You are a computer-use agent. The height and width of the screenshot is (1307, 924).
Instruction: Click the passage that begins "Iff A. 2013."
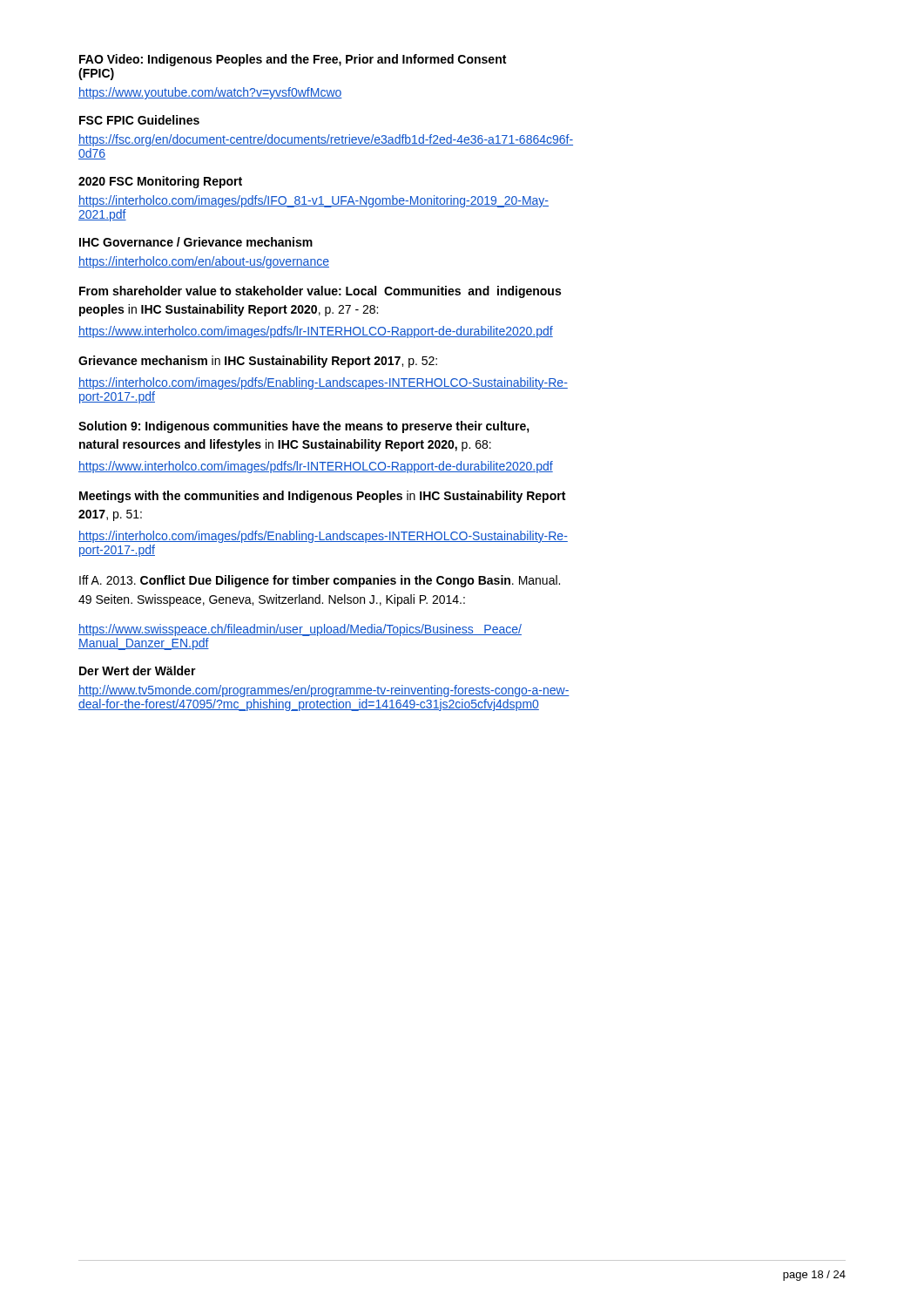tap(320, 590)
